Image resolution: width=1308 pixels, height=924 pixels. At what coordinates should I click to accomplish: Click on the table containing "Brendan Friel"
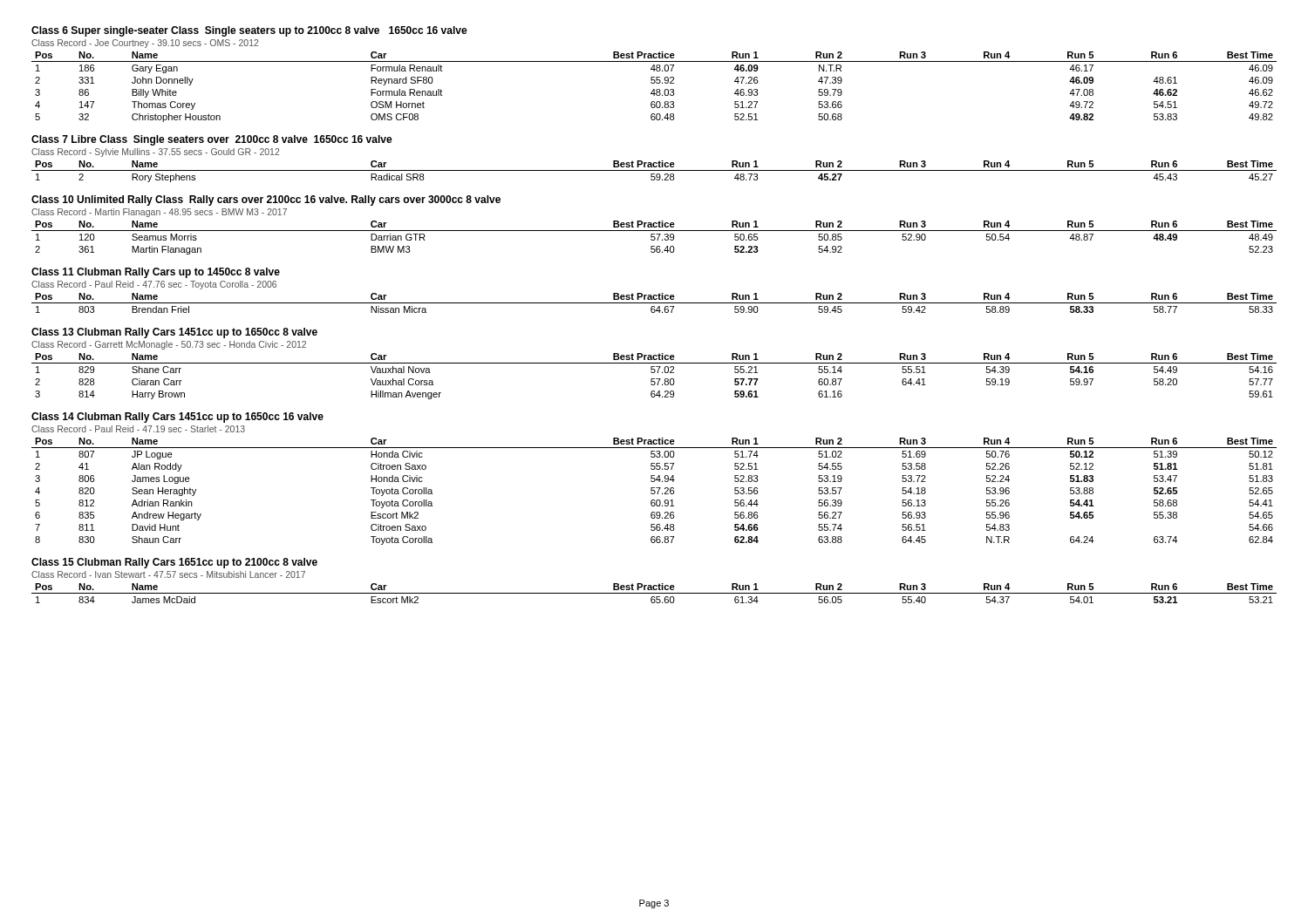(x=654, y=303)
